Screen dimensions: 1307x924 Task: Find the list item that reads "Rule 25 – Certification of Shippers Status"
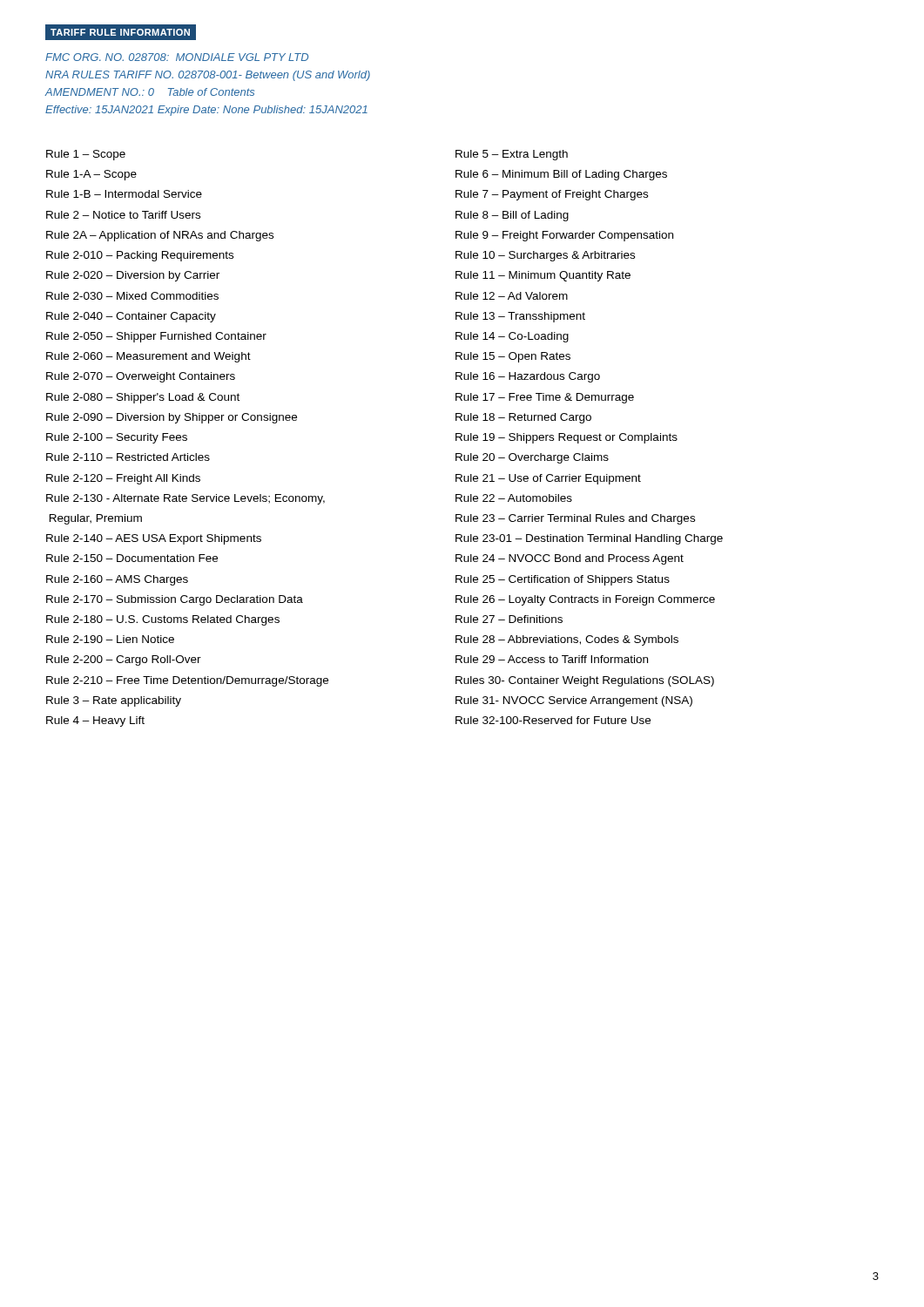[562, 579]
